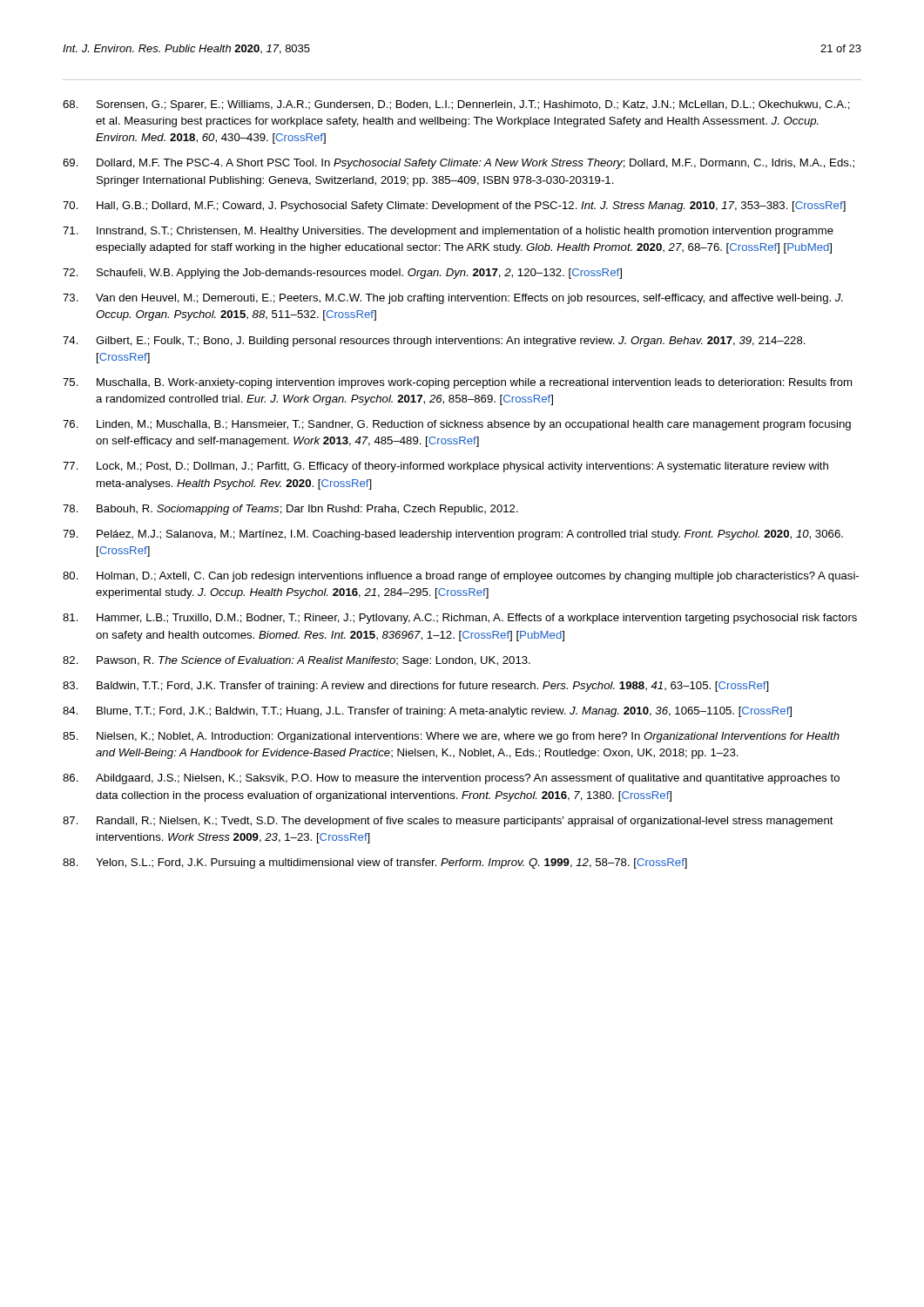Where is the passage that starts "73. Van den Heuvel, M.;"?
Viewport: 924px width, 1307px height.
[x=462, y=306]
